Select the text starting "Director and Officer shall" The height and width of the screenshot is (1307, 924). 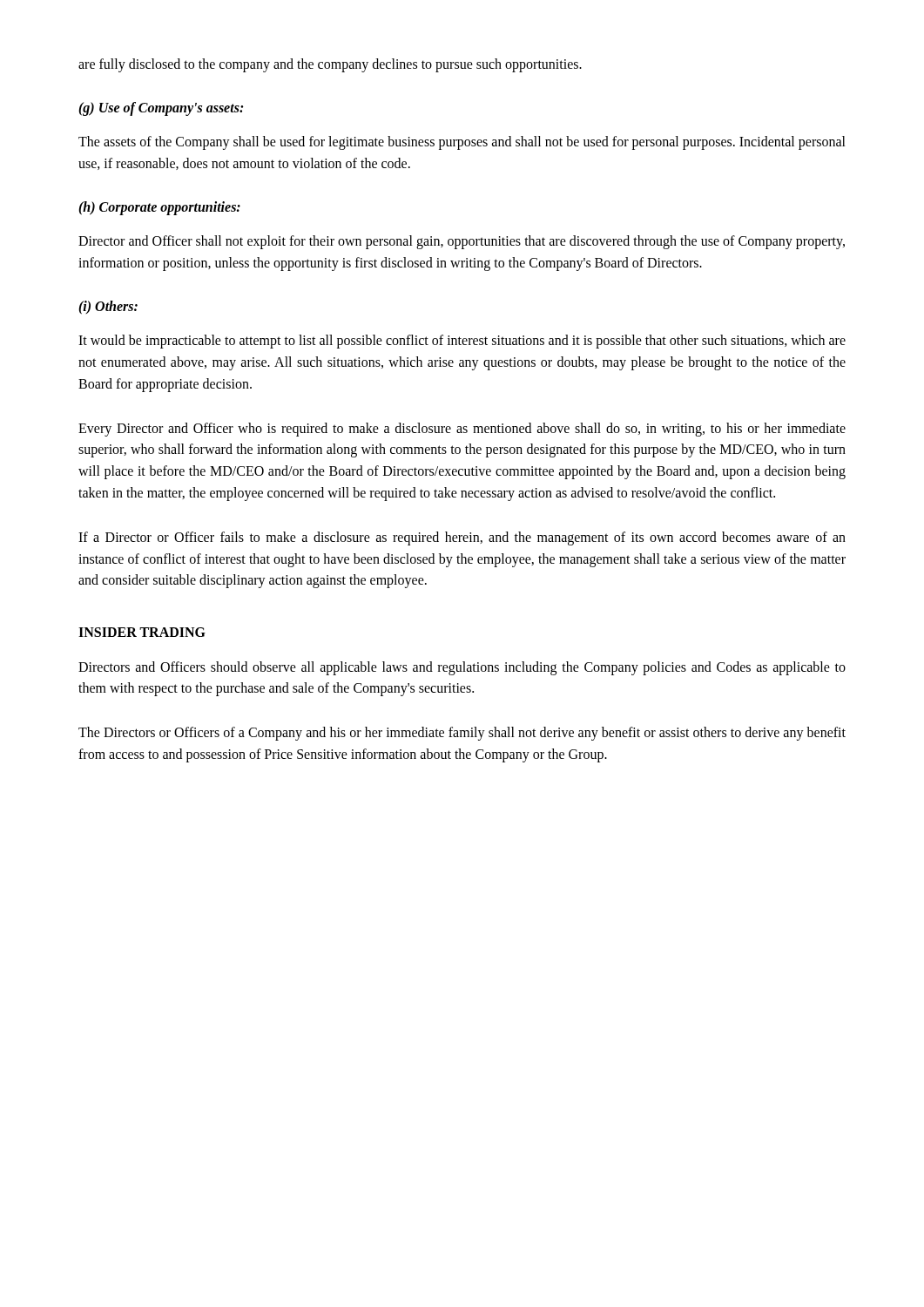tap(462, 252)
